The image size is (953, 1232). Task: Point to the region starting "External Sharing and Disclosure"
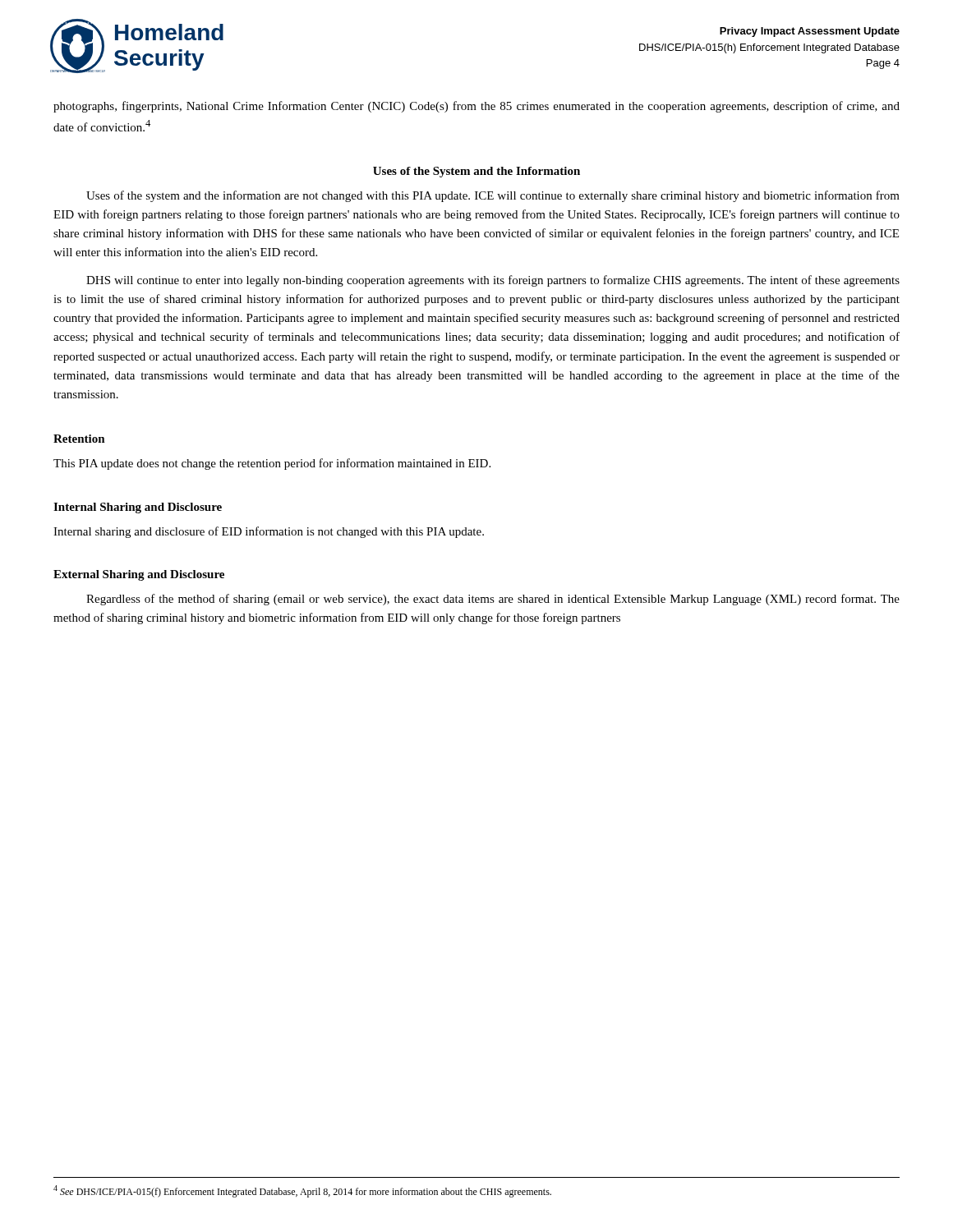pyautogui.click(x=139, y=574)
